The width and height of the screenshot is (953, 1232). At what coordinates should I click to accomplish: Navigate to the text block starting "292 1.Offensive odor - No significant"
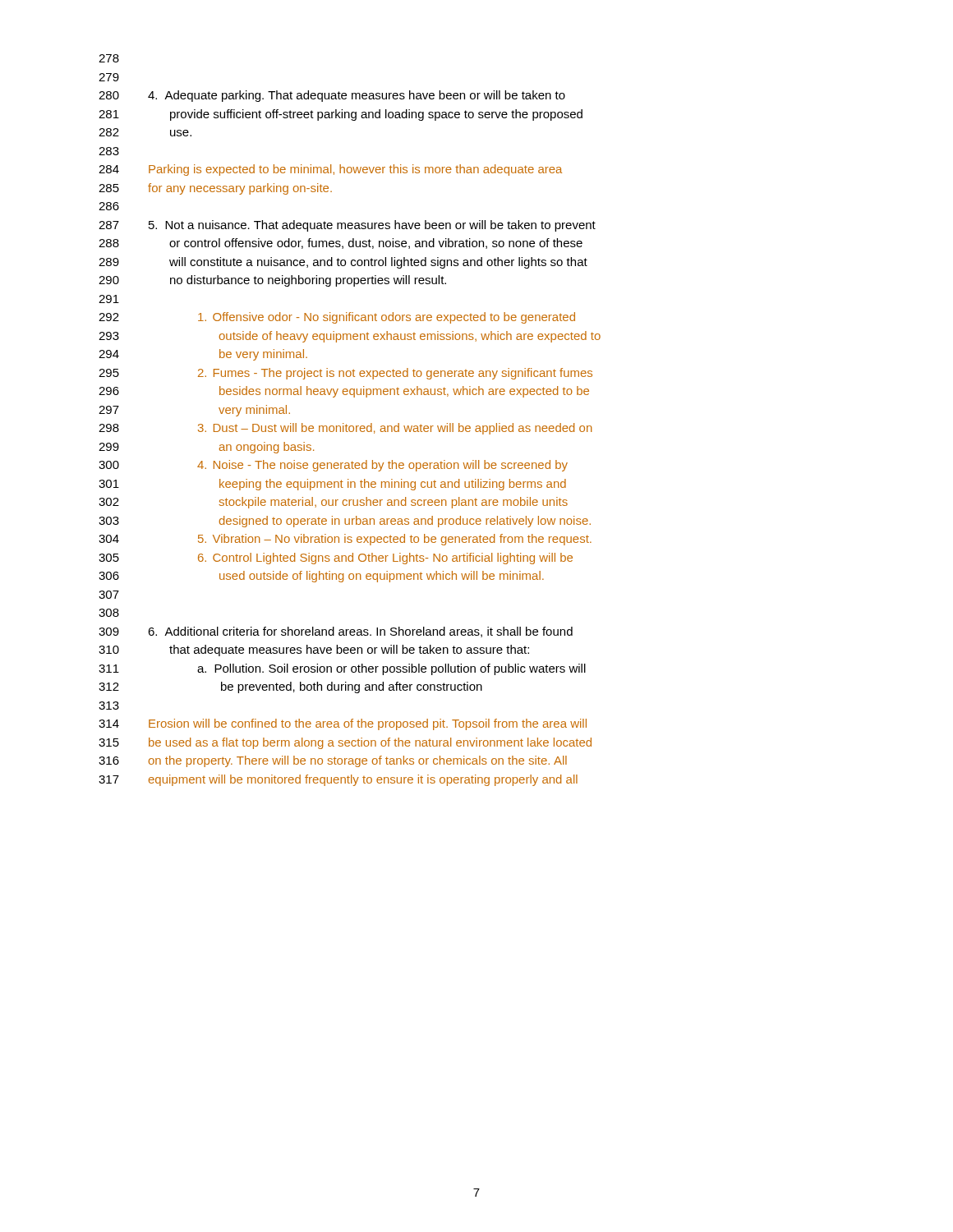[x=476, y=317]
